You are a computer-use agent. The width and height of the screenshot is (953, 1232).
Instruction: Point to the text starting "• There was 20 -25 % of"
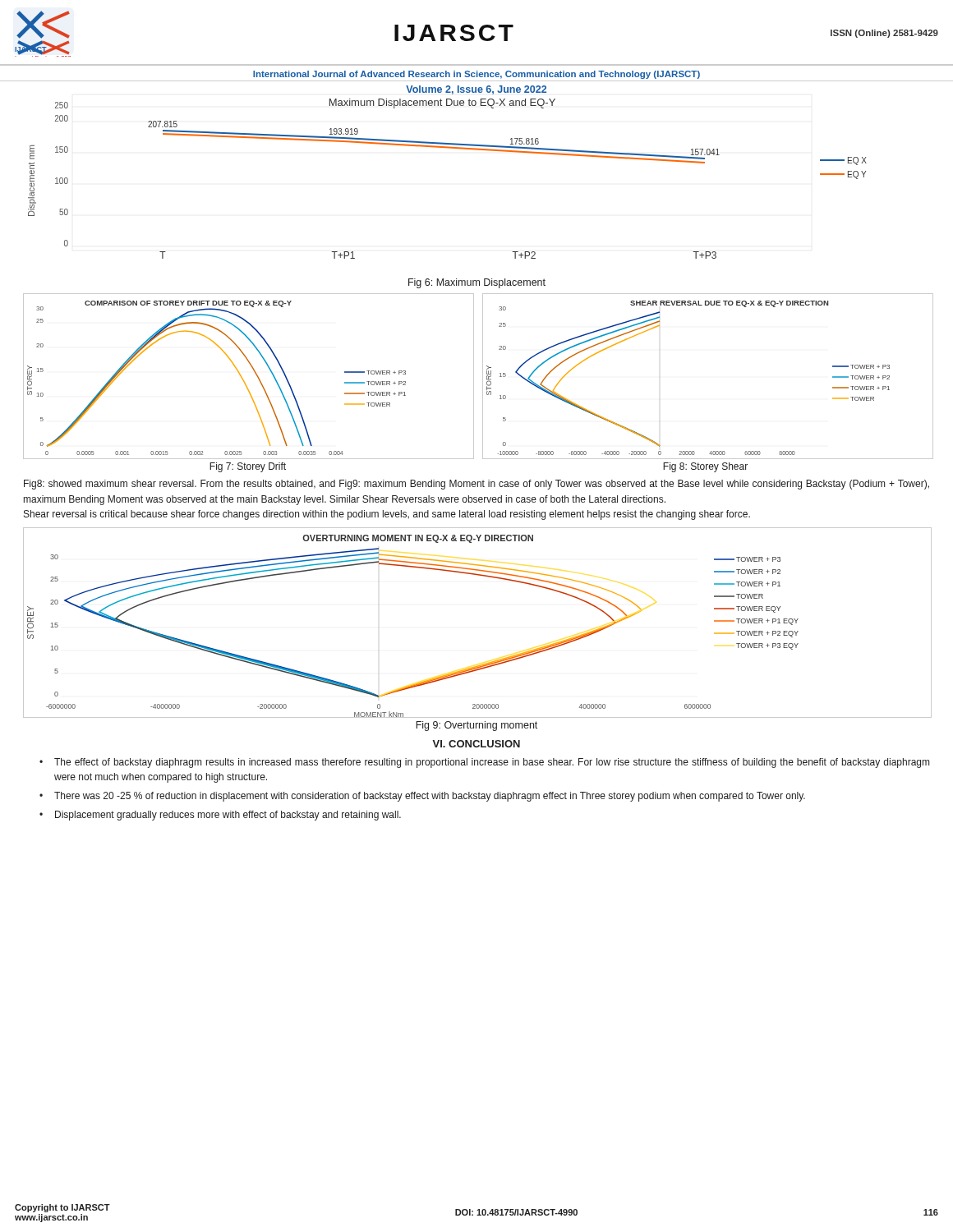click(x=423, y=796)
